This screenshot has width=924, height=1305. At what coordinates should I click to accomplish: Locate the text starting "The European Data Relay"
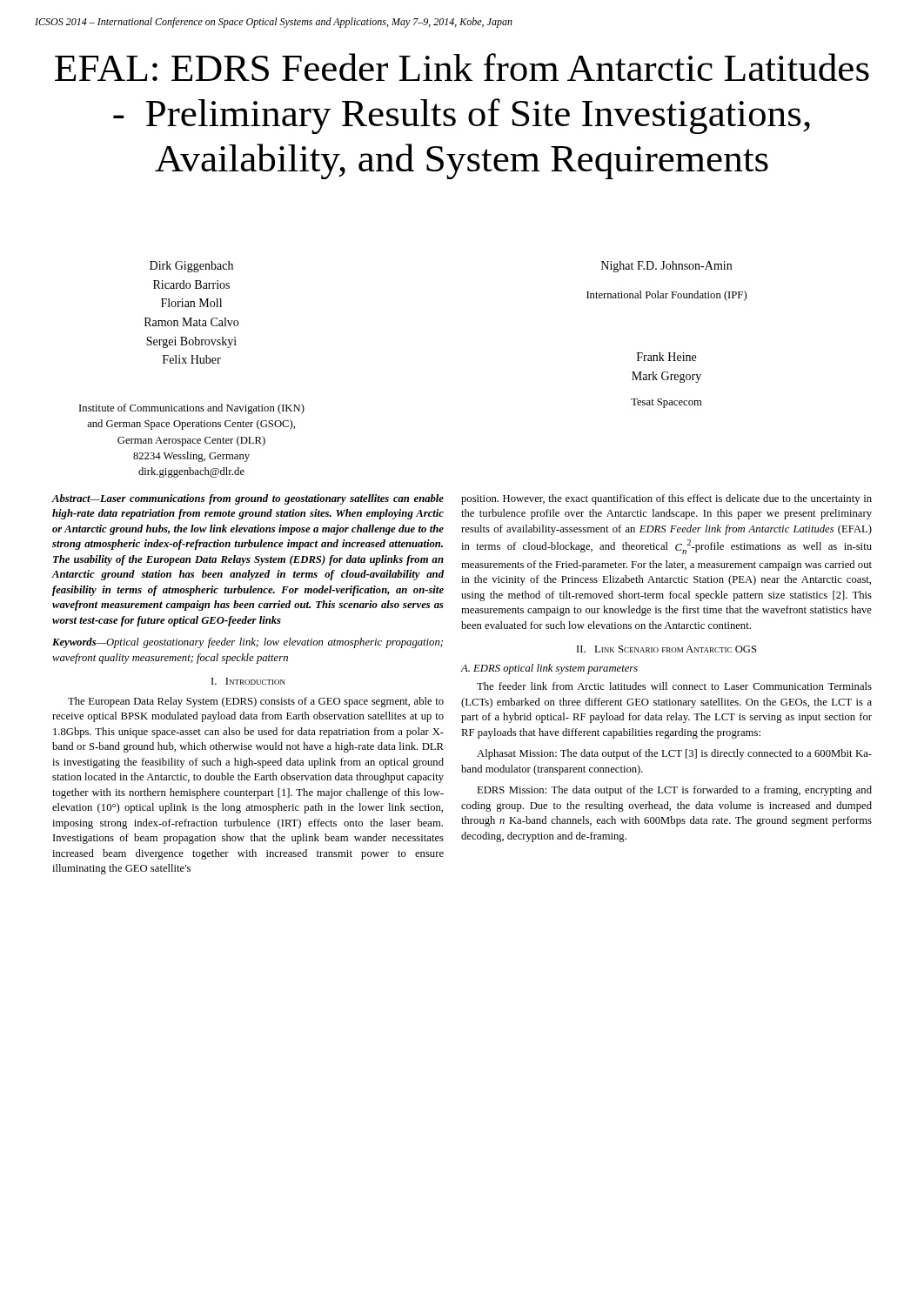coord(248,785)
